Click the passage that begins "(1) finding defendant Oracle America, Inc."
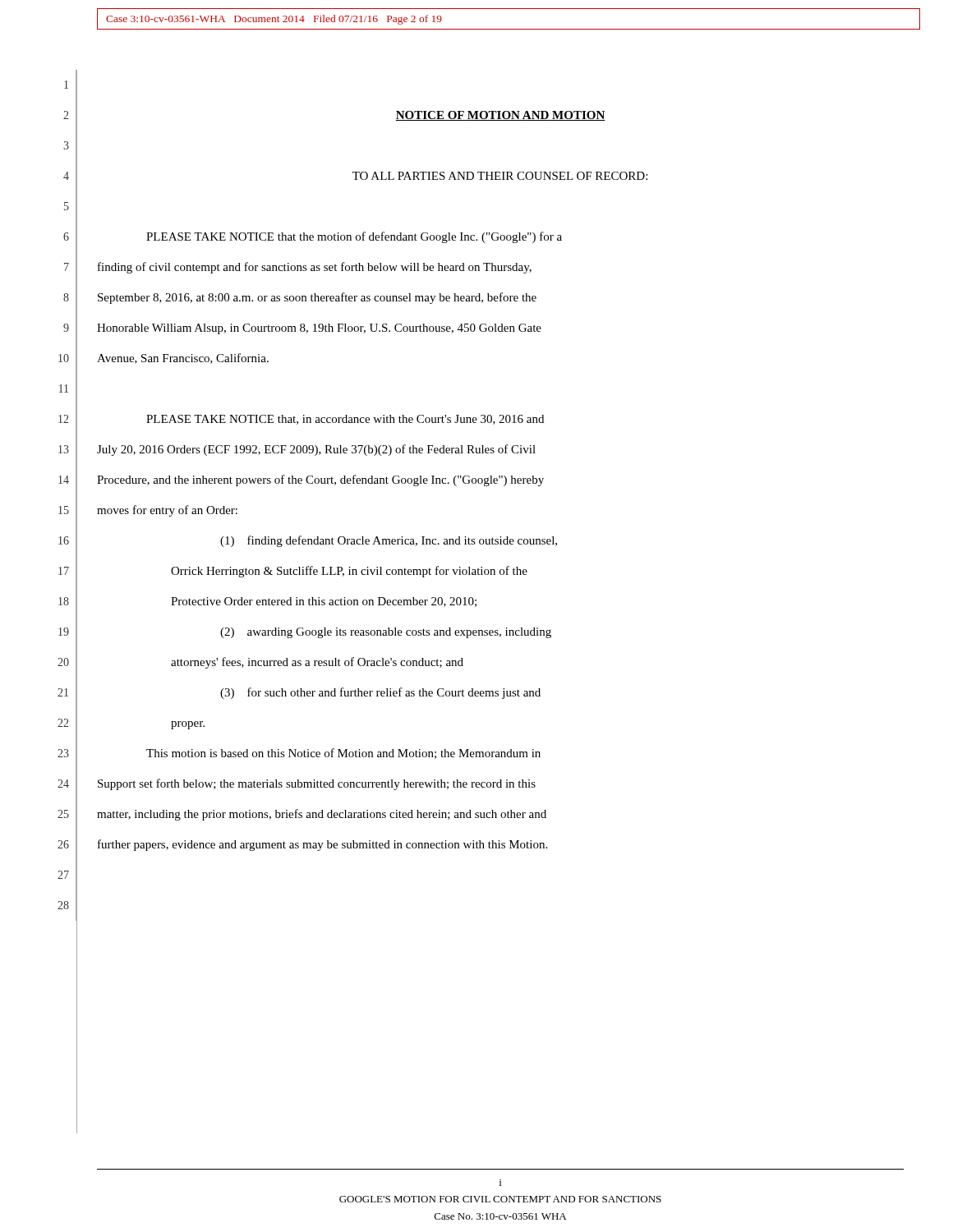 (x=500, y=571)
